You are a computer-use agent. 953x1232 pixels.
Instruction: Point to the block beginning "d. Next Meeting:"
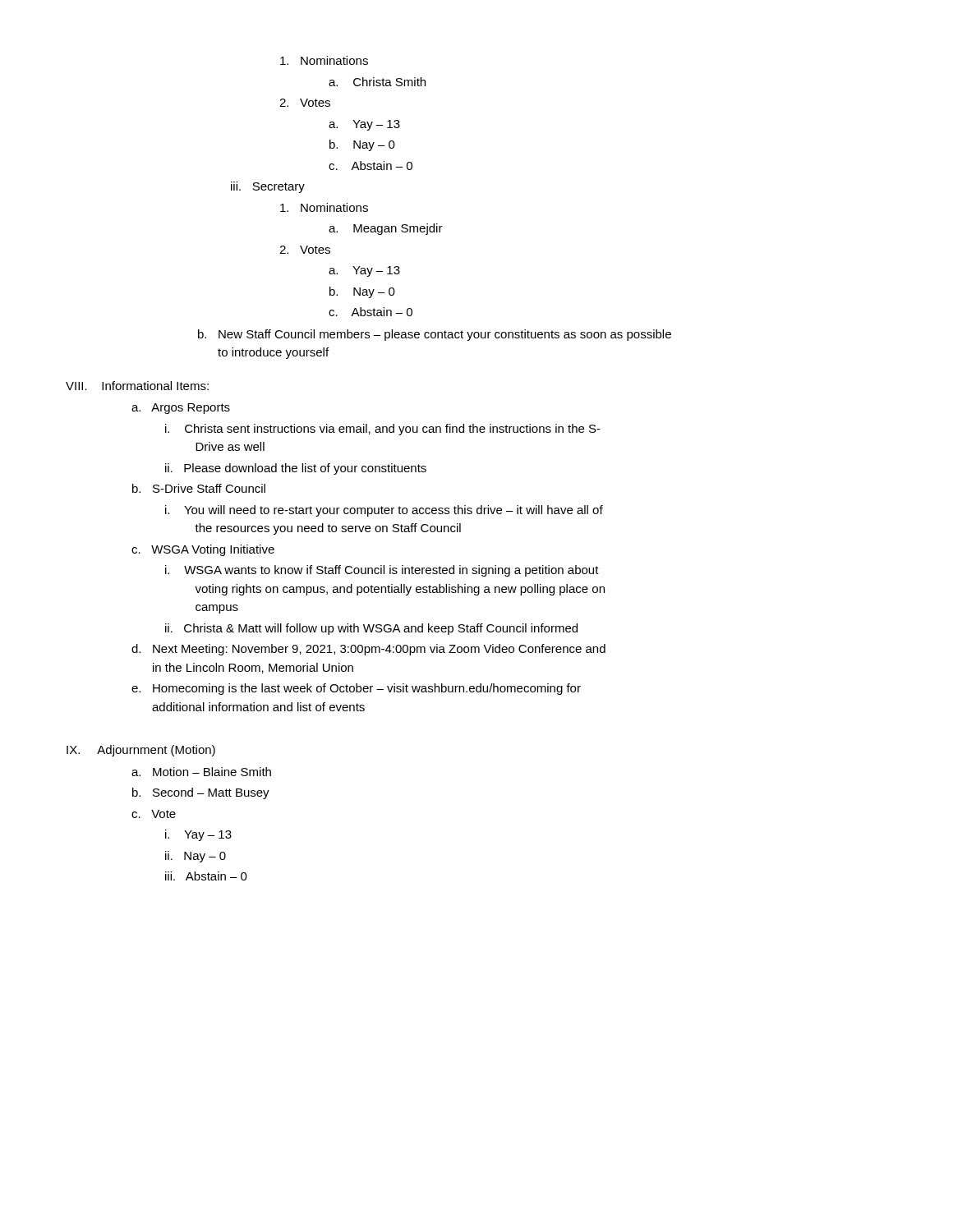(369, 658)
